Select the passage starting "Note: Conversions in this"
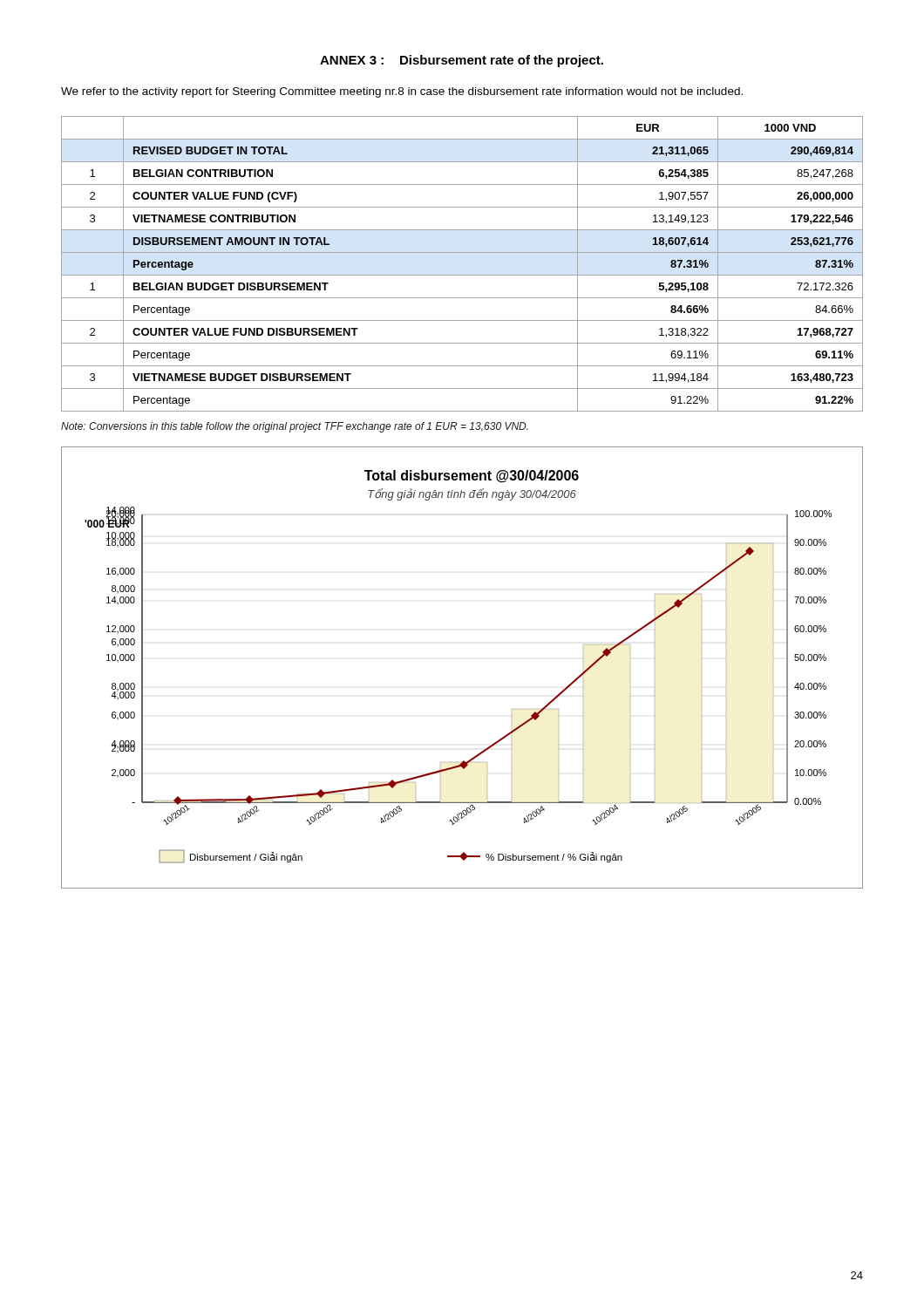924x1308 pixels. [295, 427]
